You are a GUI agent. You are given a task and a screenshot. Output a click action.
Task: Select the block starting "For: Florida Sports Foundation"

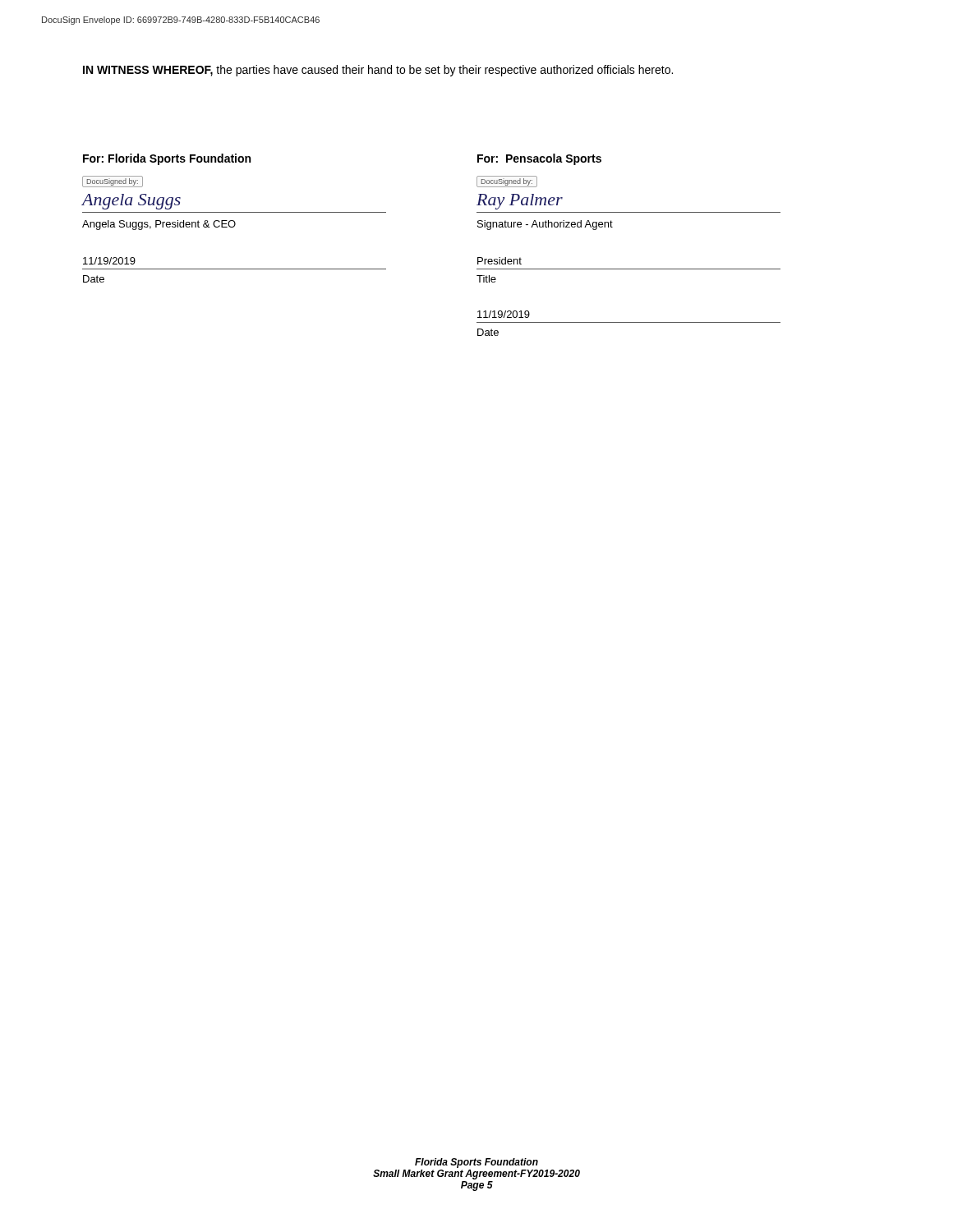click(x=167, y=158)
